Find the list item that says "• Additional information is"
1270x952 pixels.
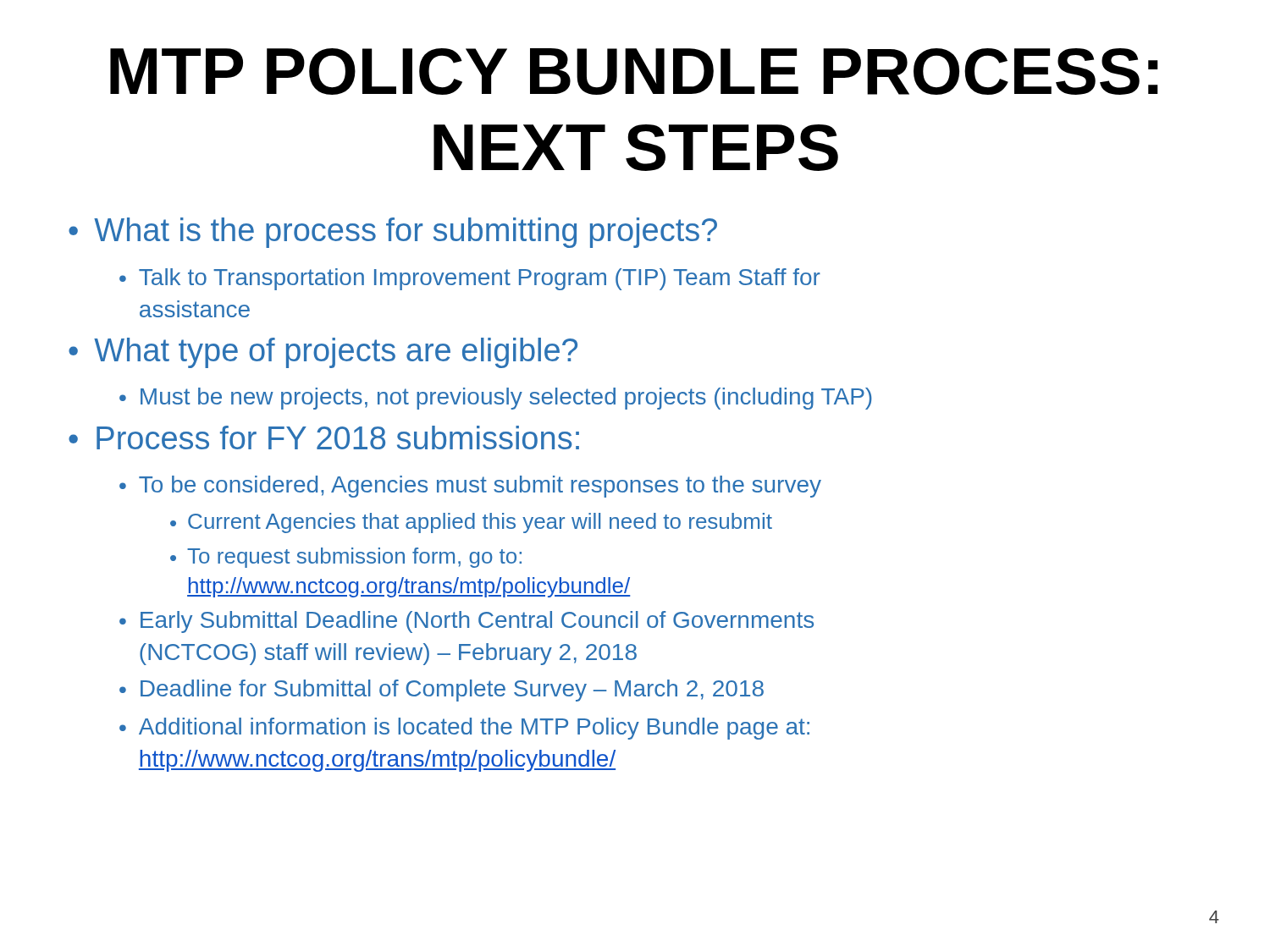465,743
